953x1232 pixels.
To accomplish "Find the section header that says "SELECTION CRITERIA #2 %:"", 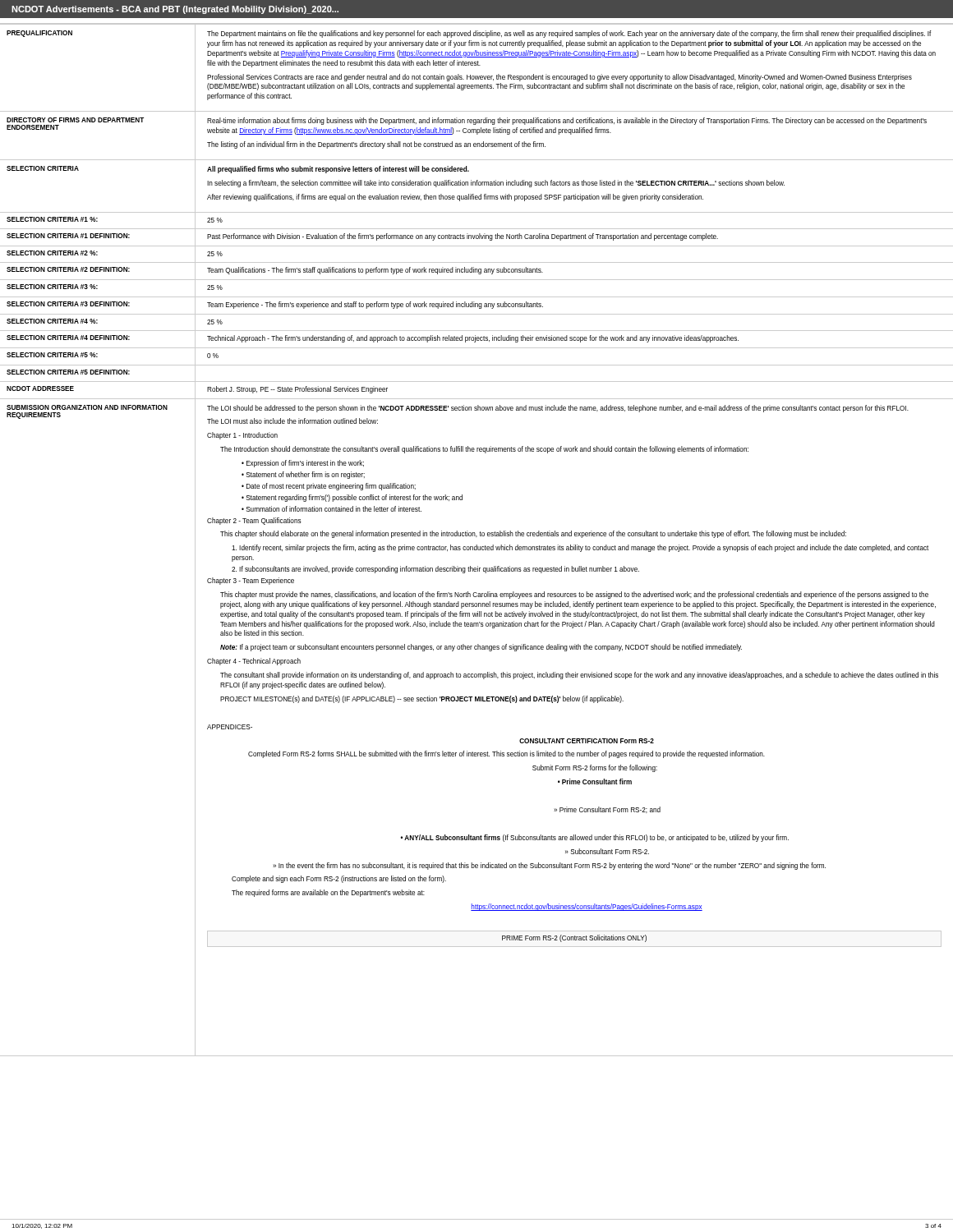I will (x=52, y=253).
